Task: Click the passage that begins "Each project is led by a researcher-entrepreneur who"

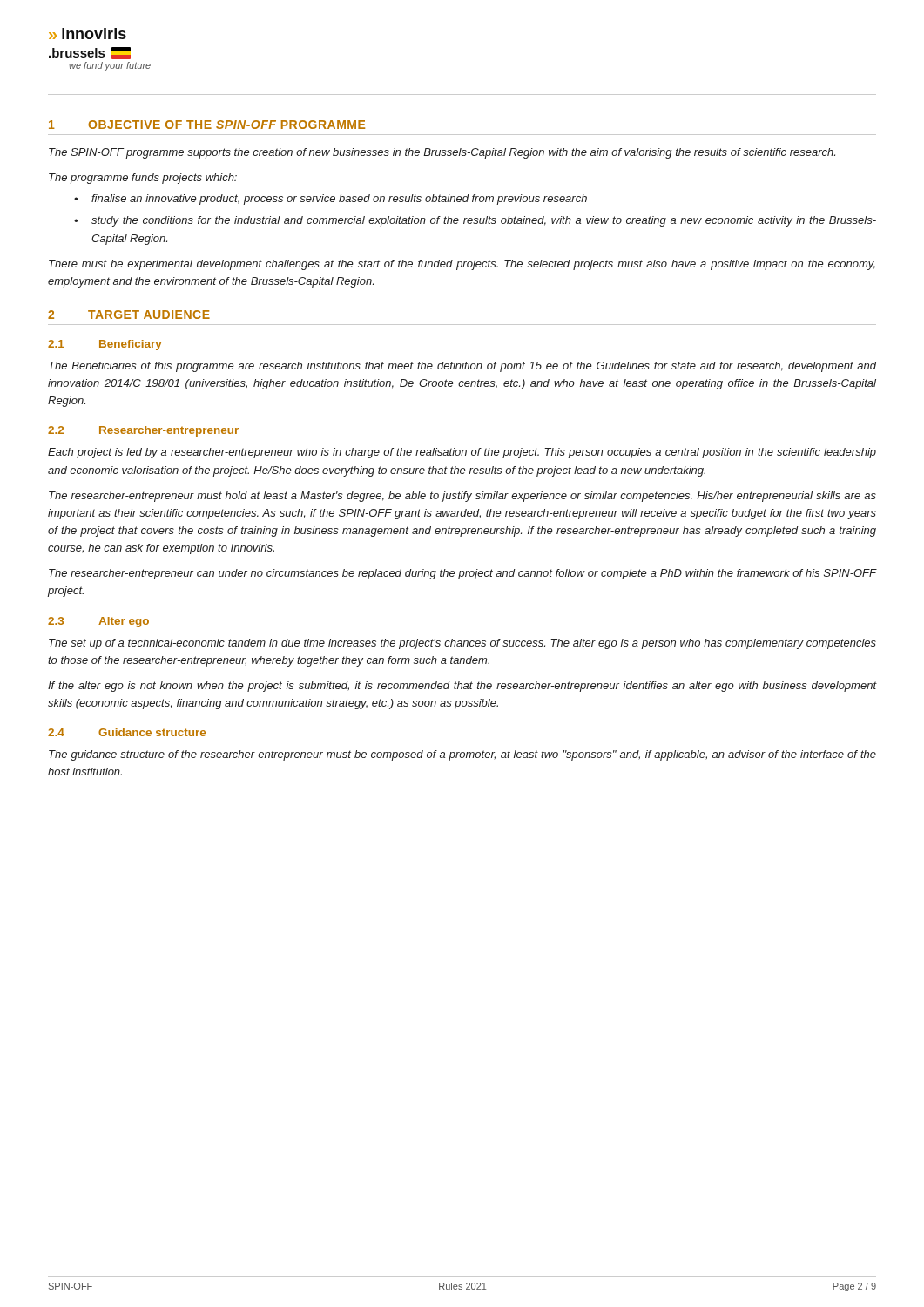Action: tap(462, 461)
